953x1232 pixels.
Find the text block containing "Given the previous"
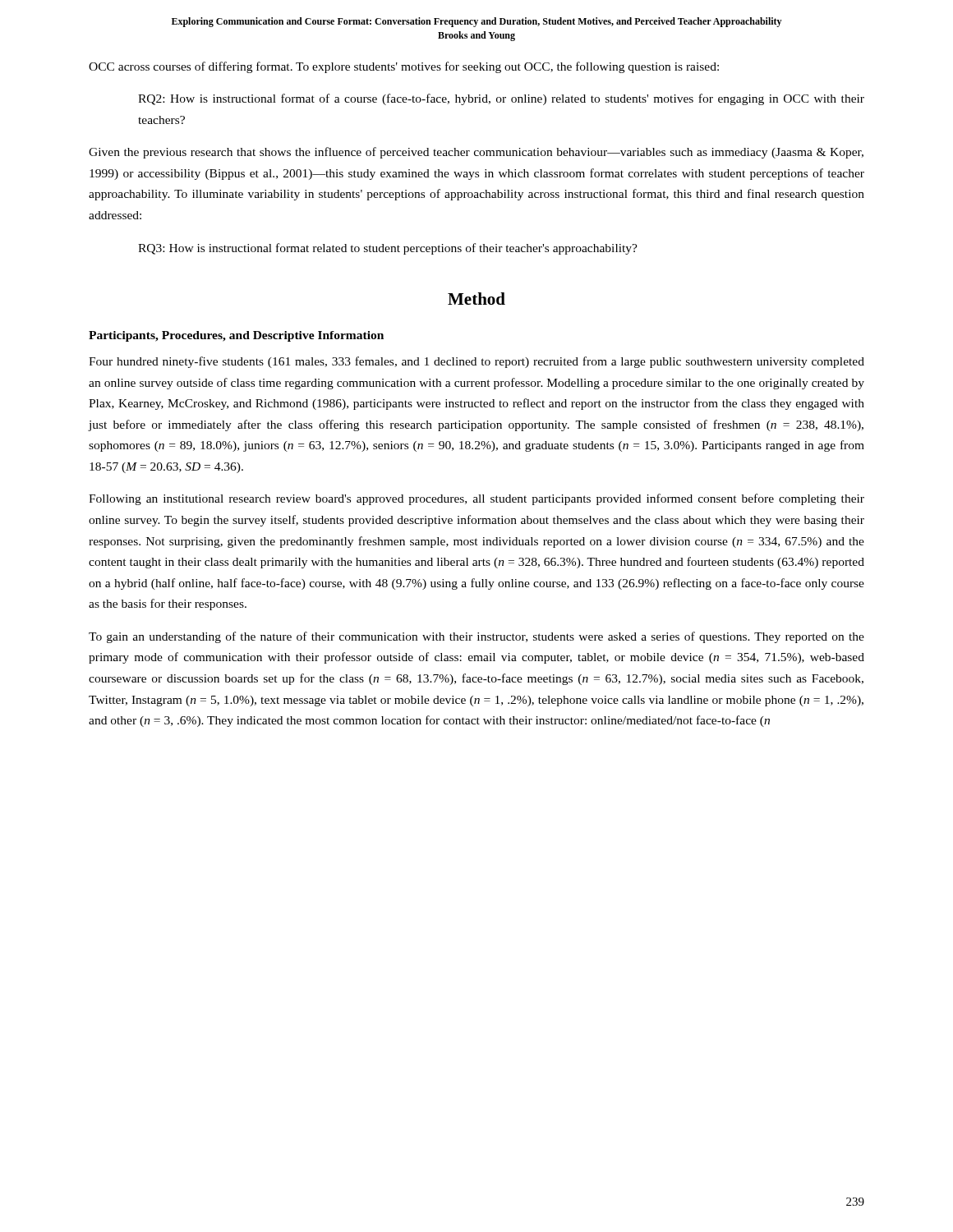(x=476, y=184)
